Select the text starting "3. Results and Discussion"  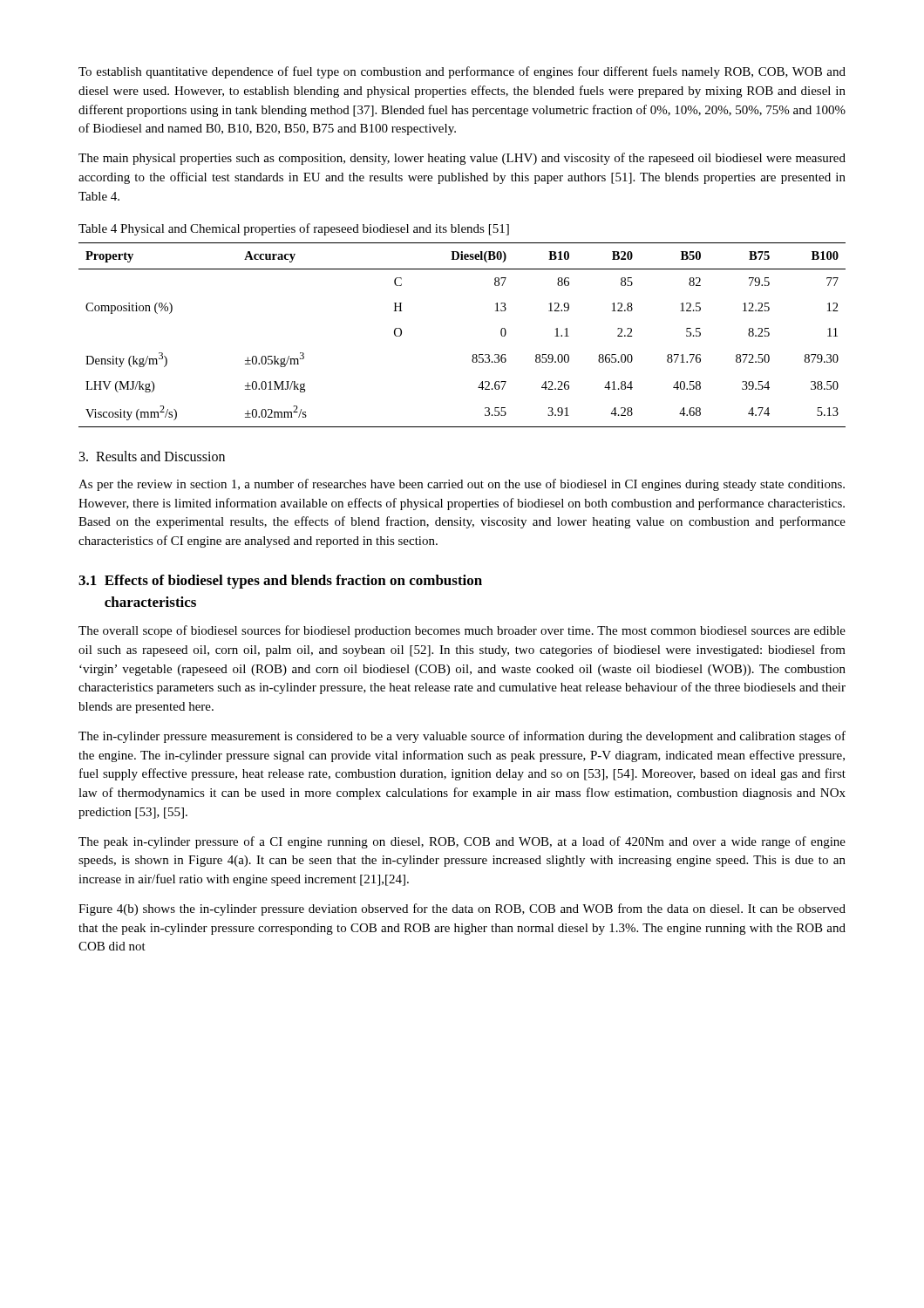click(x=152, y=456)
